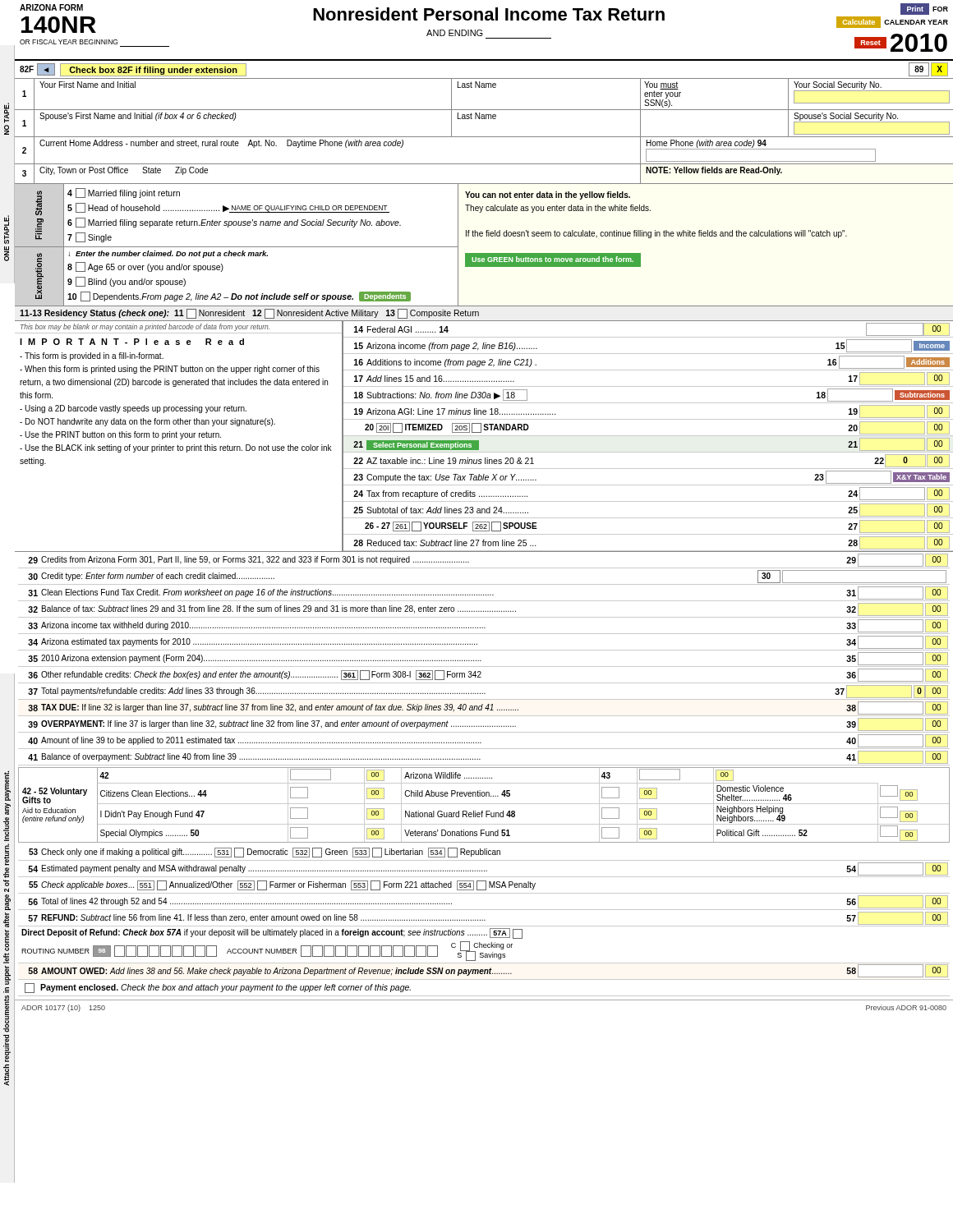Locate the text block containing "I M P O"

(178, 403)
